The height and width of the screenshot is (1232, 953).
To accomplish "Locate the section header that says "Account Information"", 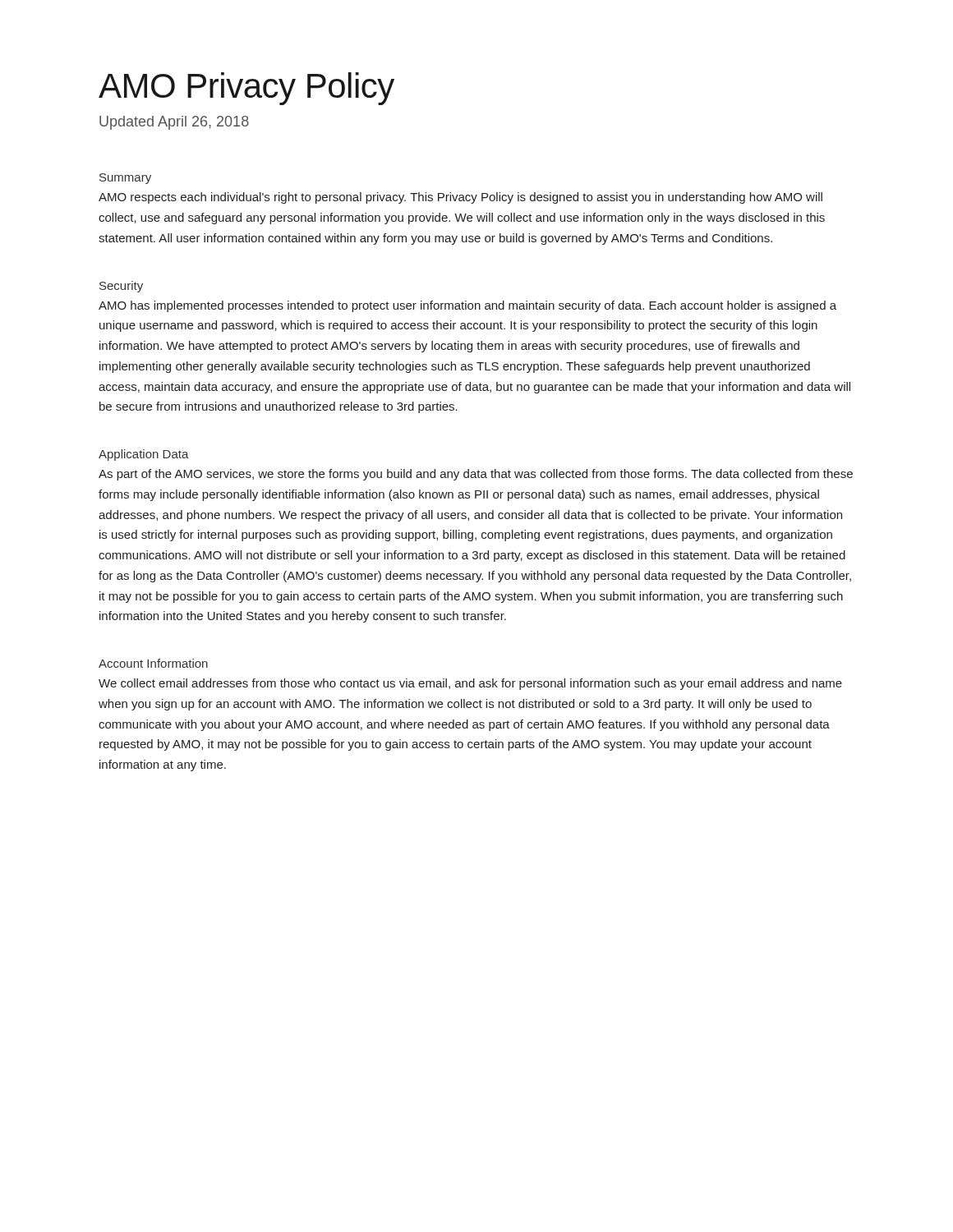I will click(x=153, y=663).
